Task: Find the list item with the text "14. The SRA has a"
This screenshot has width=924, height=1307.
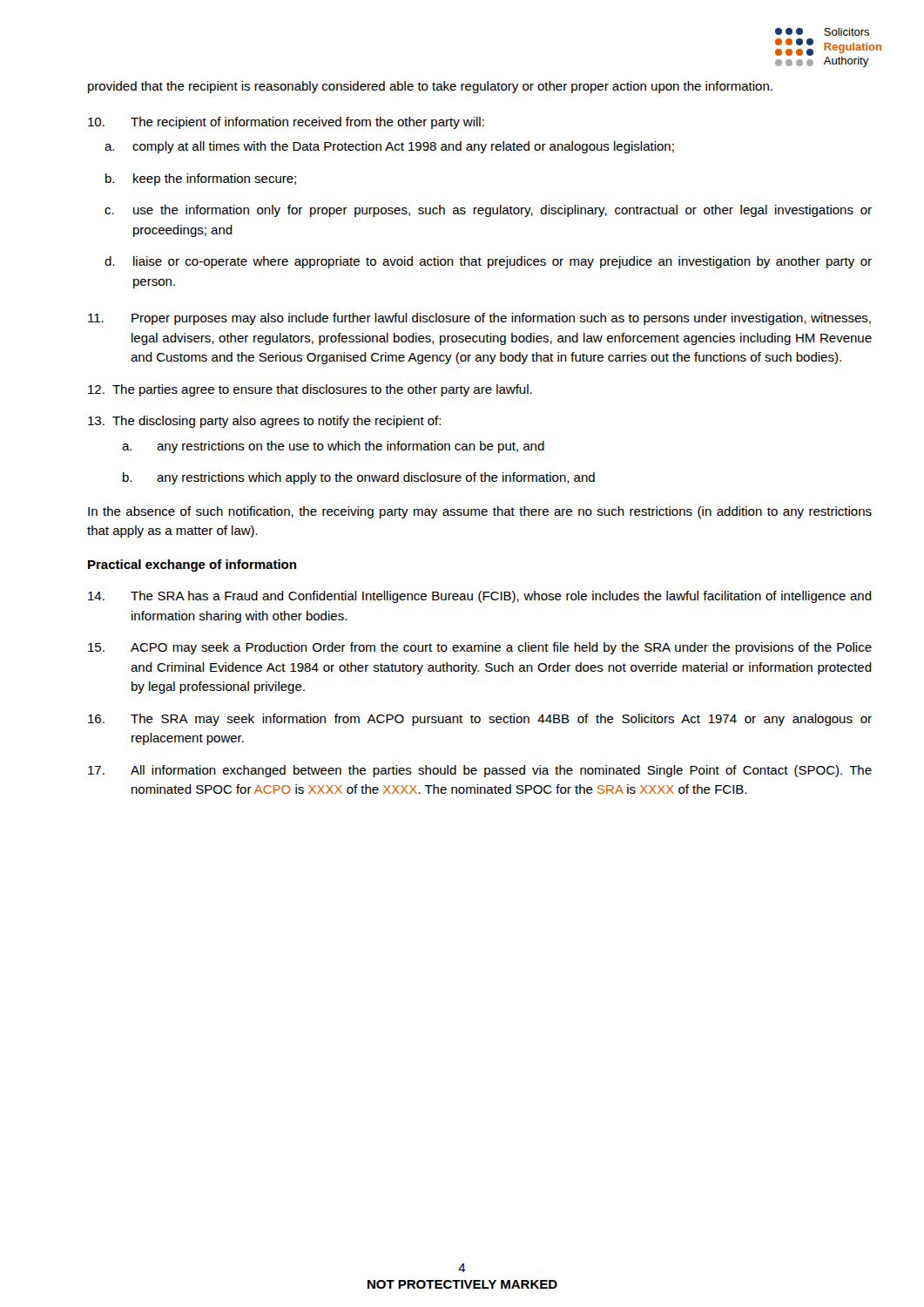Action: click(x=479, y=606)
